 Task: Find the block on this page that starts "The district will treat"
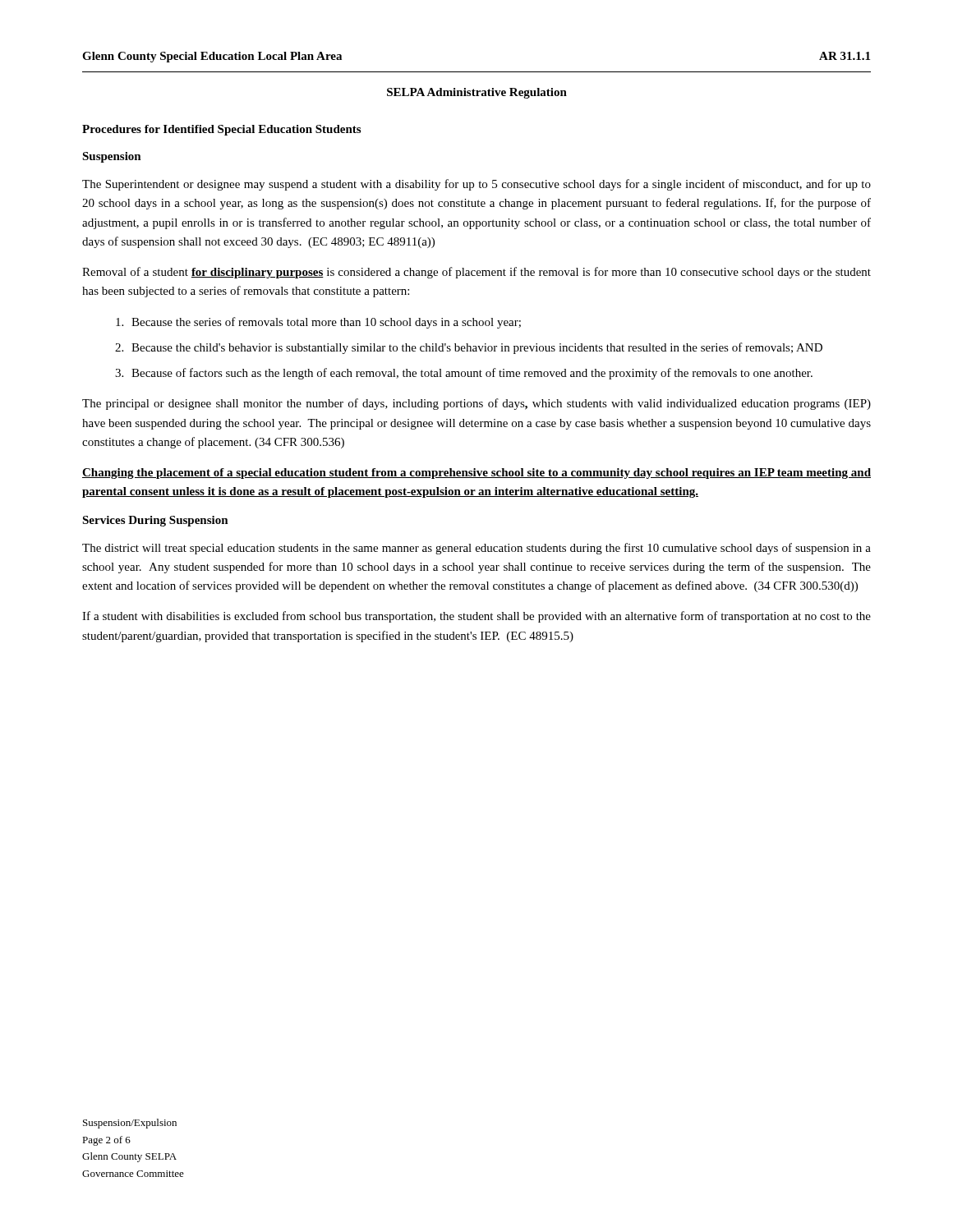(476, 567)
